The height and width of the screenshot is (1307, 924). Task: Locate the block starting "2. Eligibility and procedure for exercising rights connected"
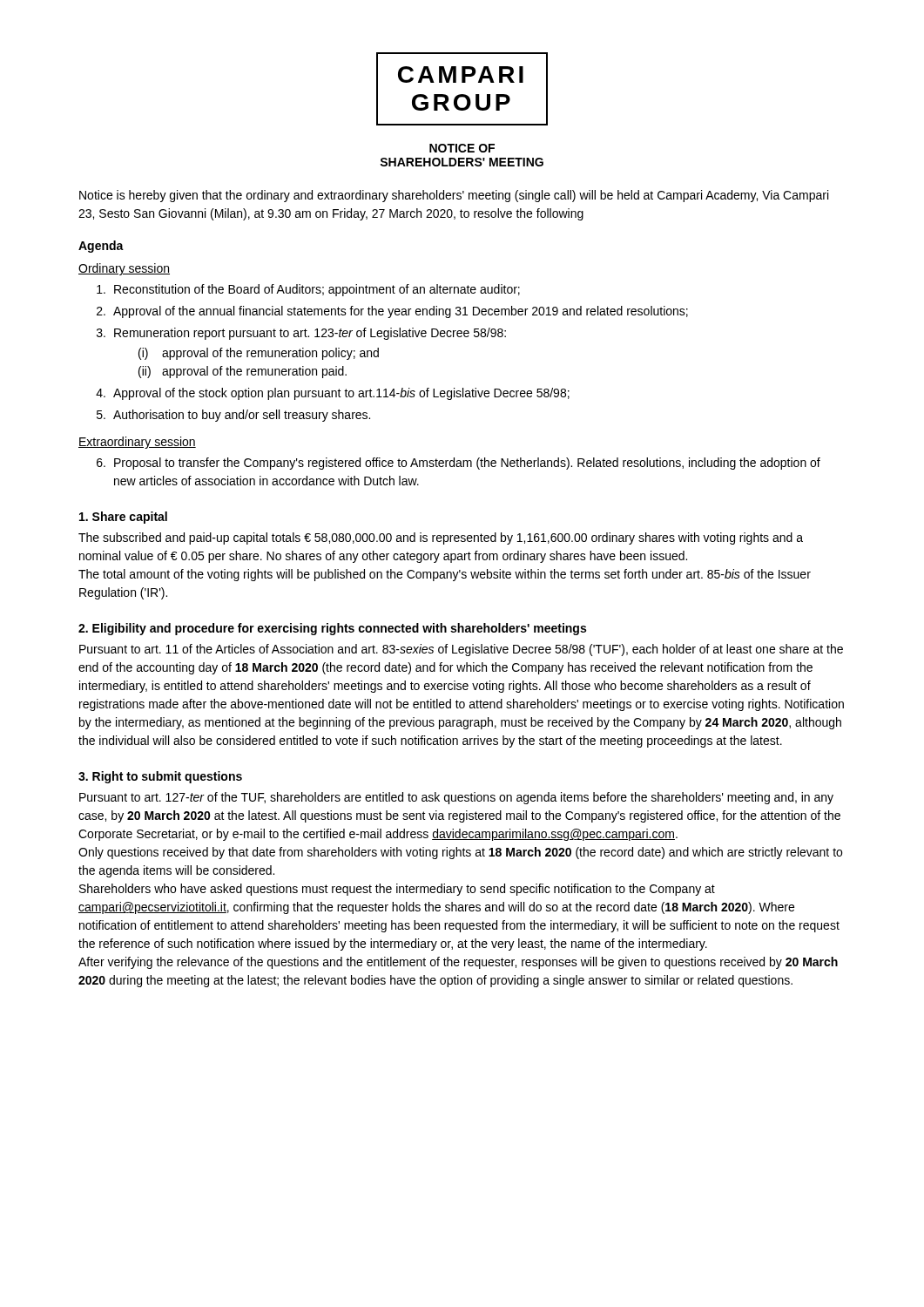click(333, 629)
